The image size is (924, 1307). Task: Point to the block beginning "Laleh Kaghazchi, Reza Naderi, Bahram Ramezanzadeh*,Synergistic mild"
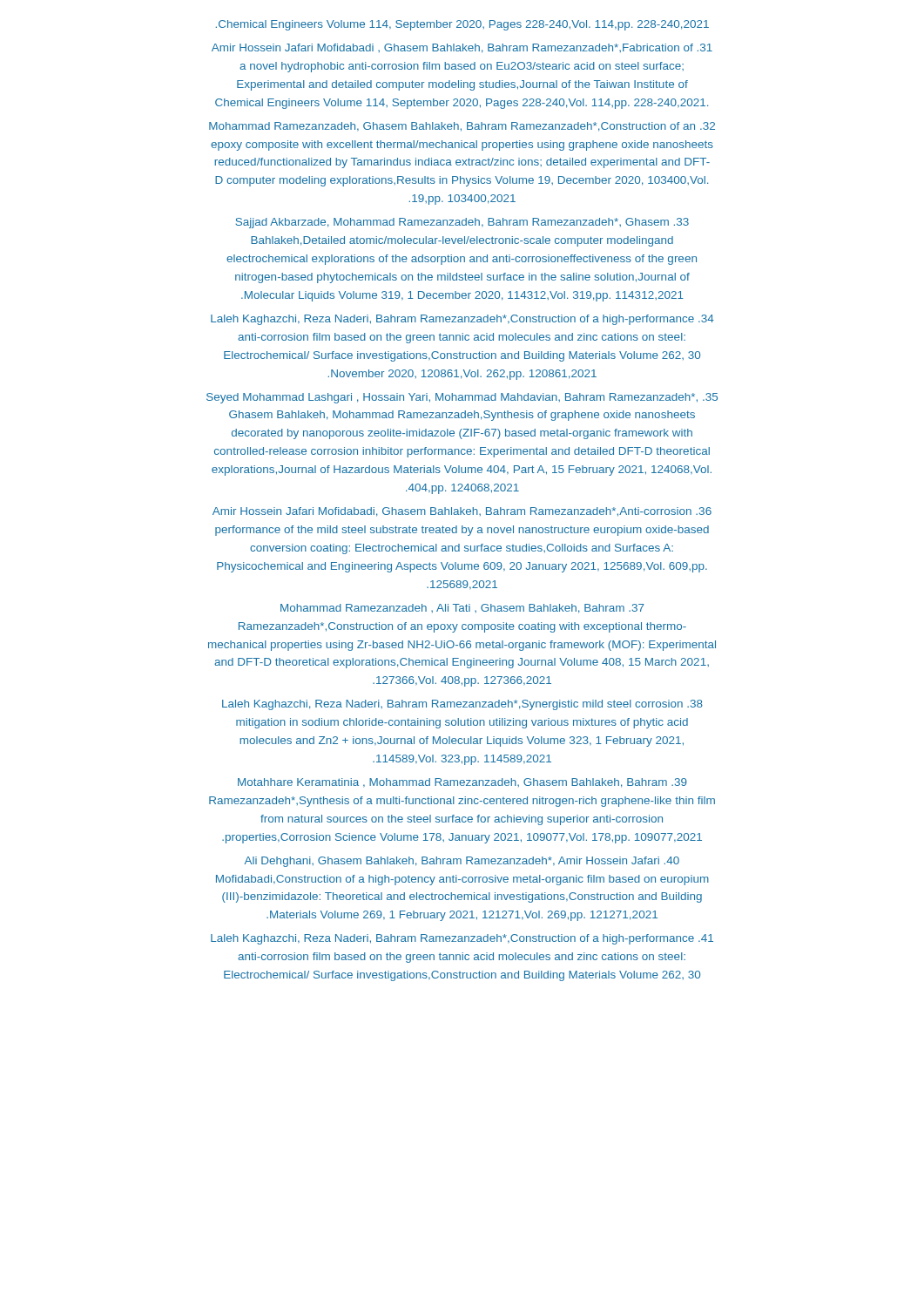(x=462, y=731)
